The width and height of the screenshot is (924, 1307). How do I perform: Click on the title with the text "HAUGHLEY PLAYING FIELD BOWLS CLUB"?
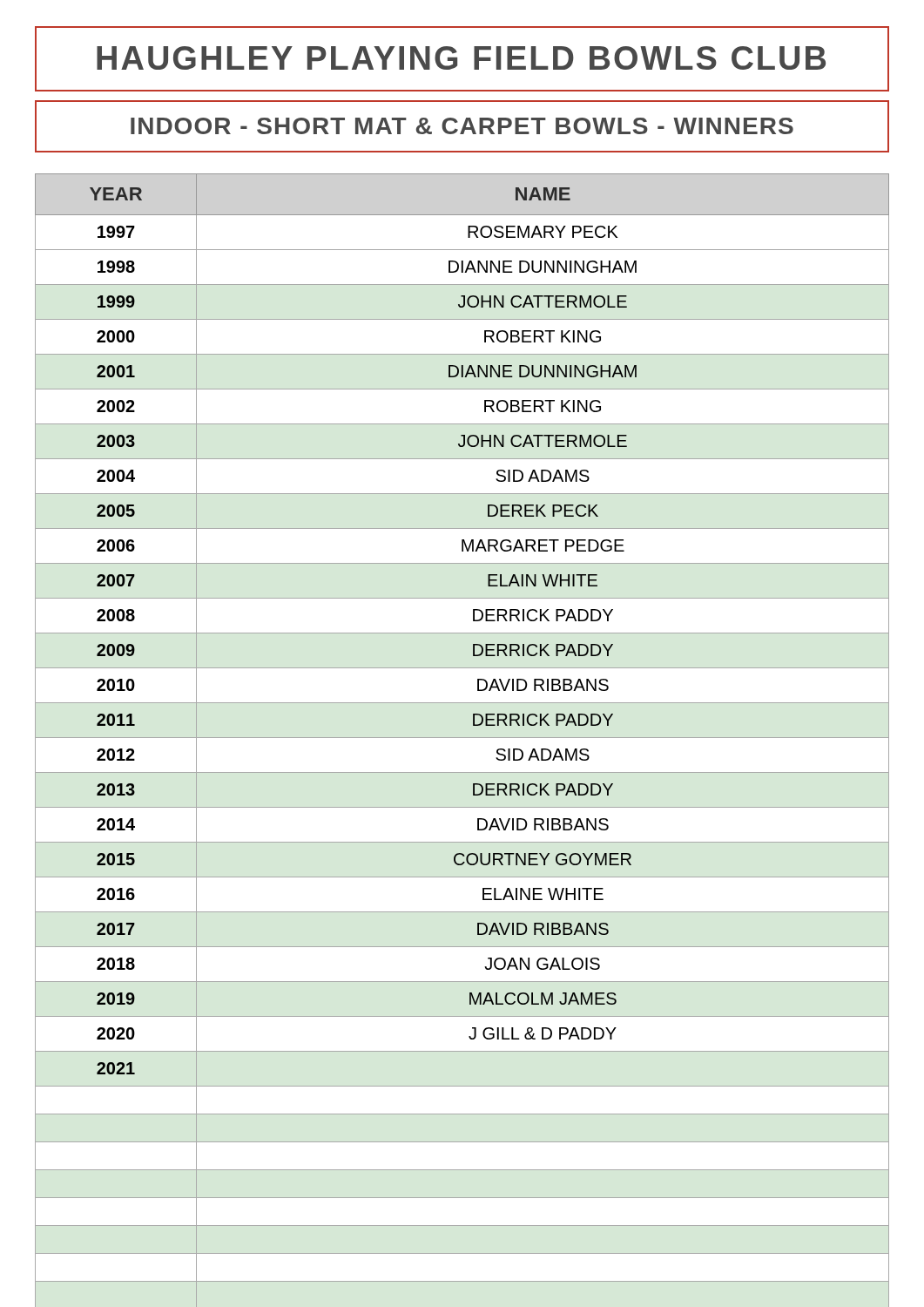coord(462,59)
